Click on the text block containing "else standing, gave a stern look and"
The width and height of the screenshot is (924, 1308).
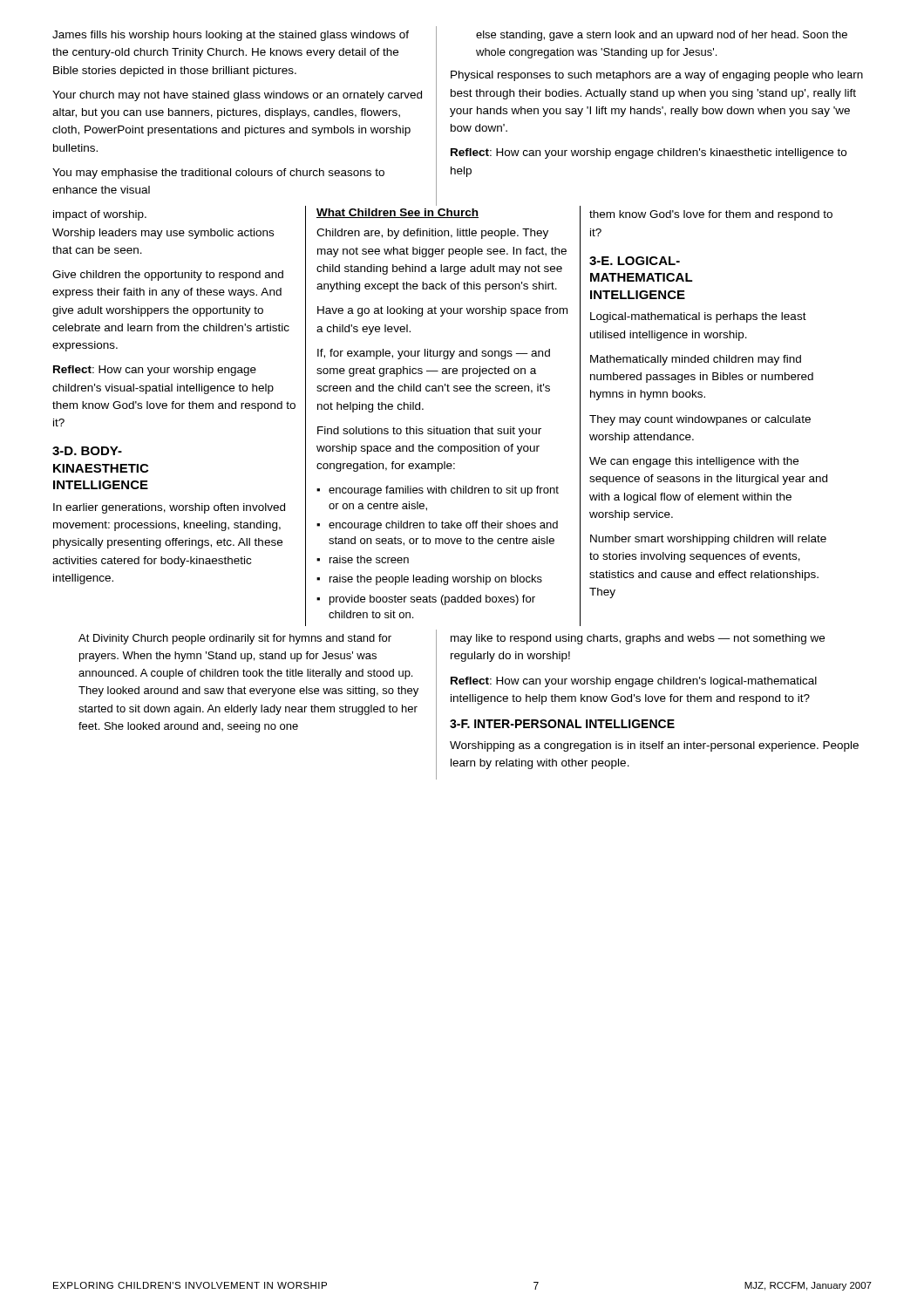(662, 43)
